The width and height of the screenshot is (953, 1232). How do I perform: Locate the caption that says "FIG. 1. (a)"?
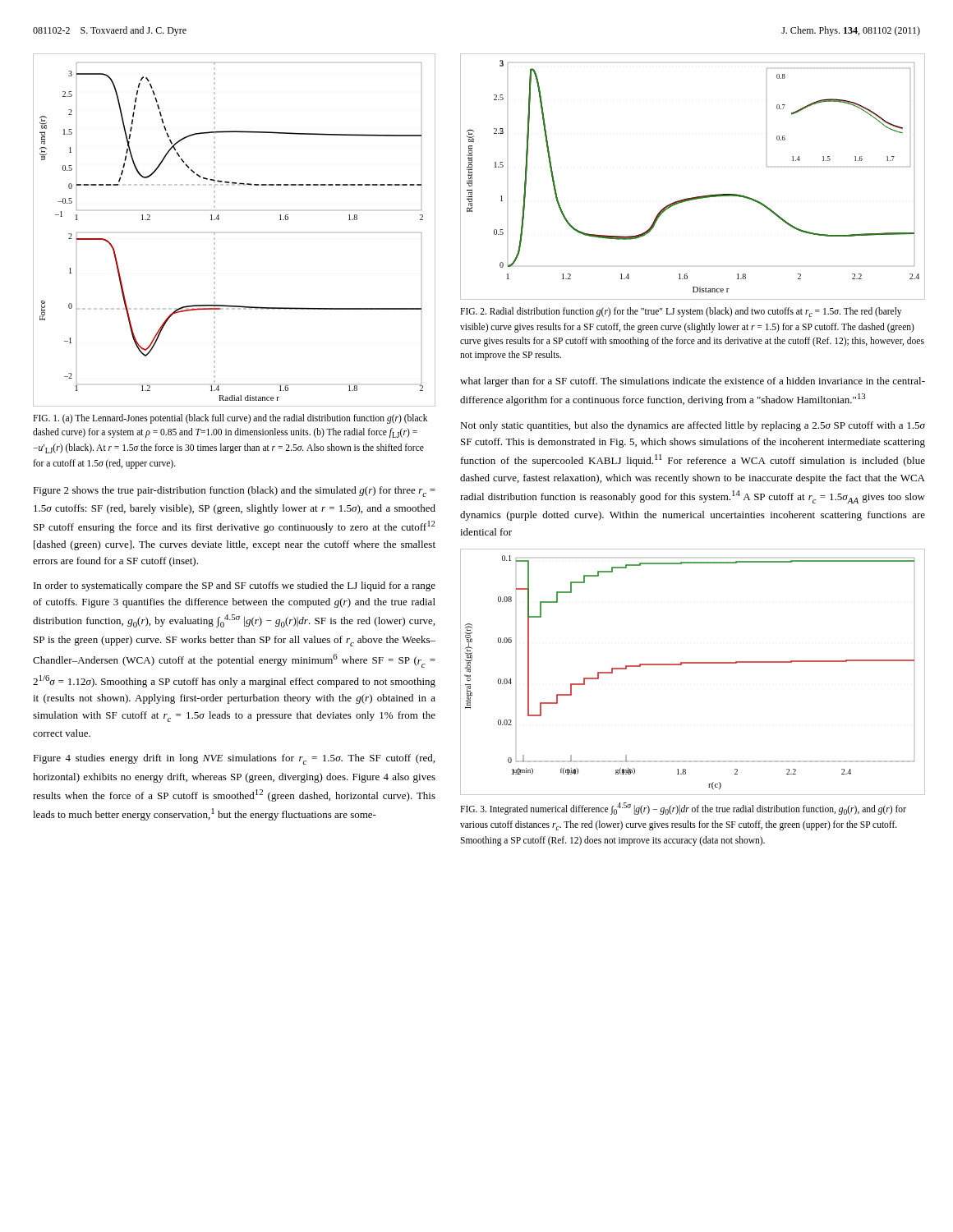tap(230, 441)
